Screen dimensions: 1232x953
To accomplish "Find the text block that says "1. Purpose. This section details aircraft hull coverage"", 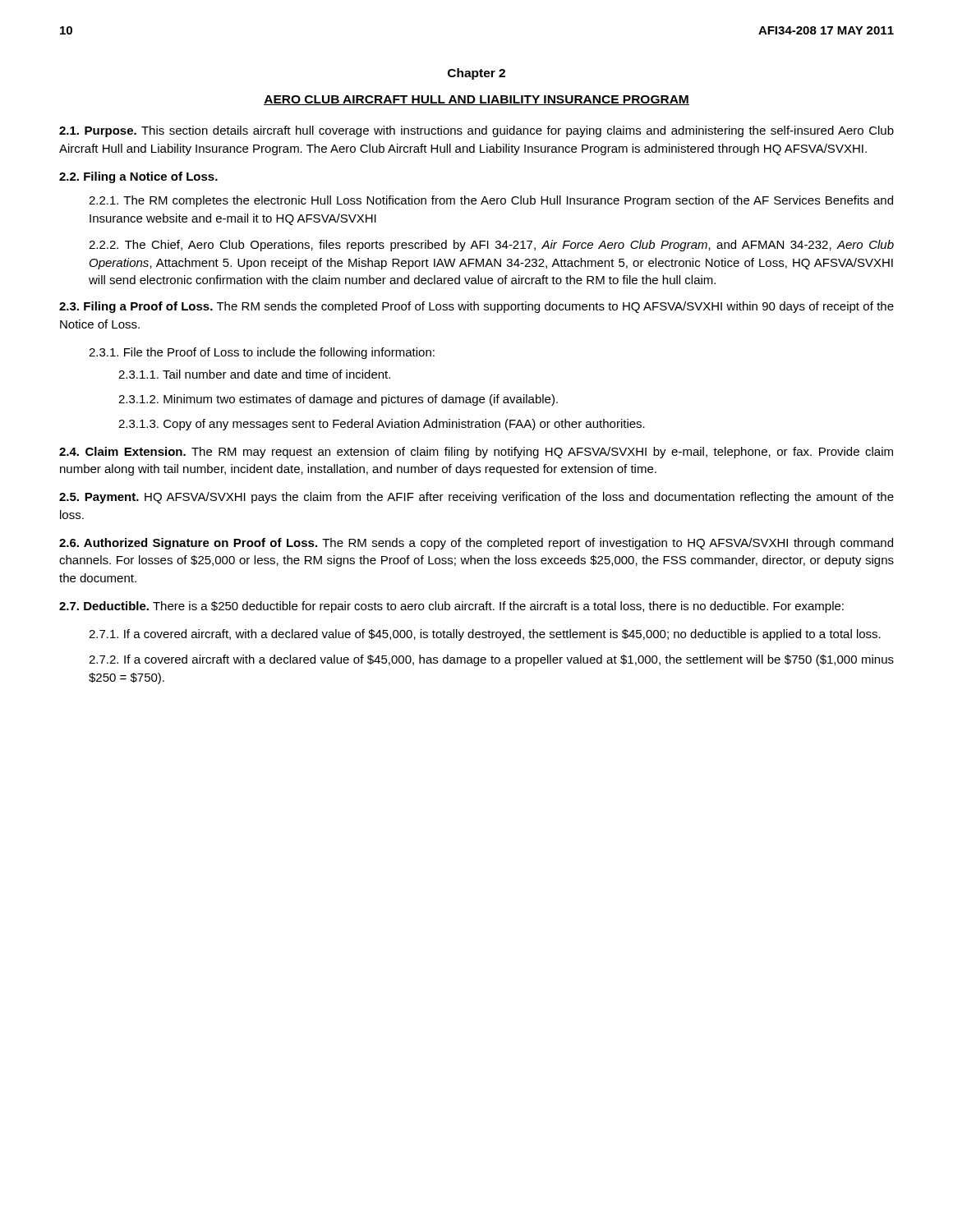I will pyautogui.click(x=476, y=139).
